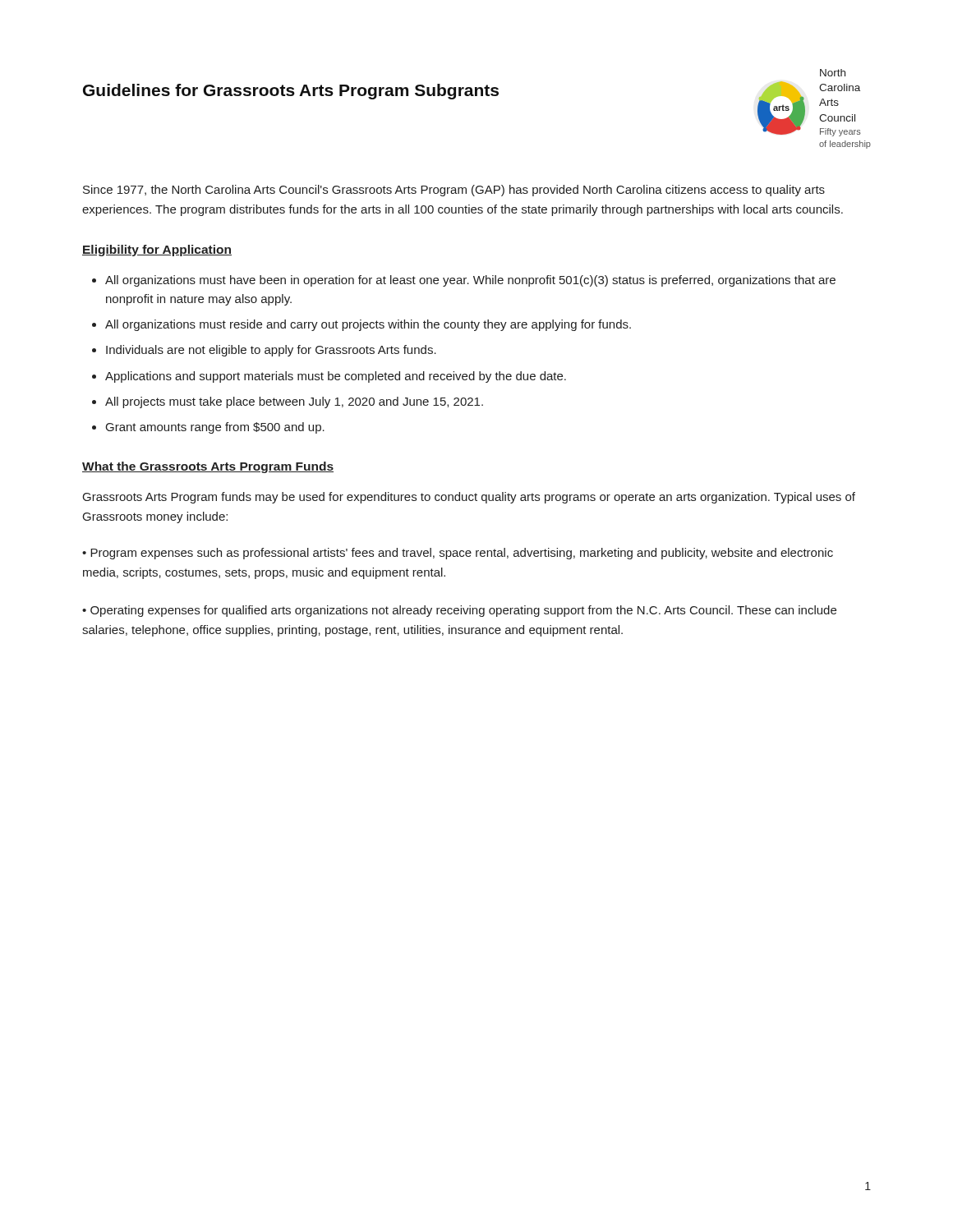Image resolution: width=953 pixels, height=1232 pixels.
Task: Click on the block starting "• Operating expenses for"
Action: click(460, 620)
